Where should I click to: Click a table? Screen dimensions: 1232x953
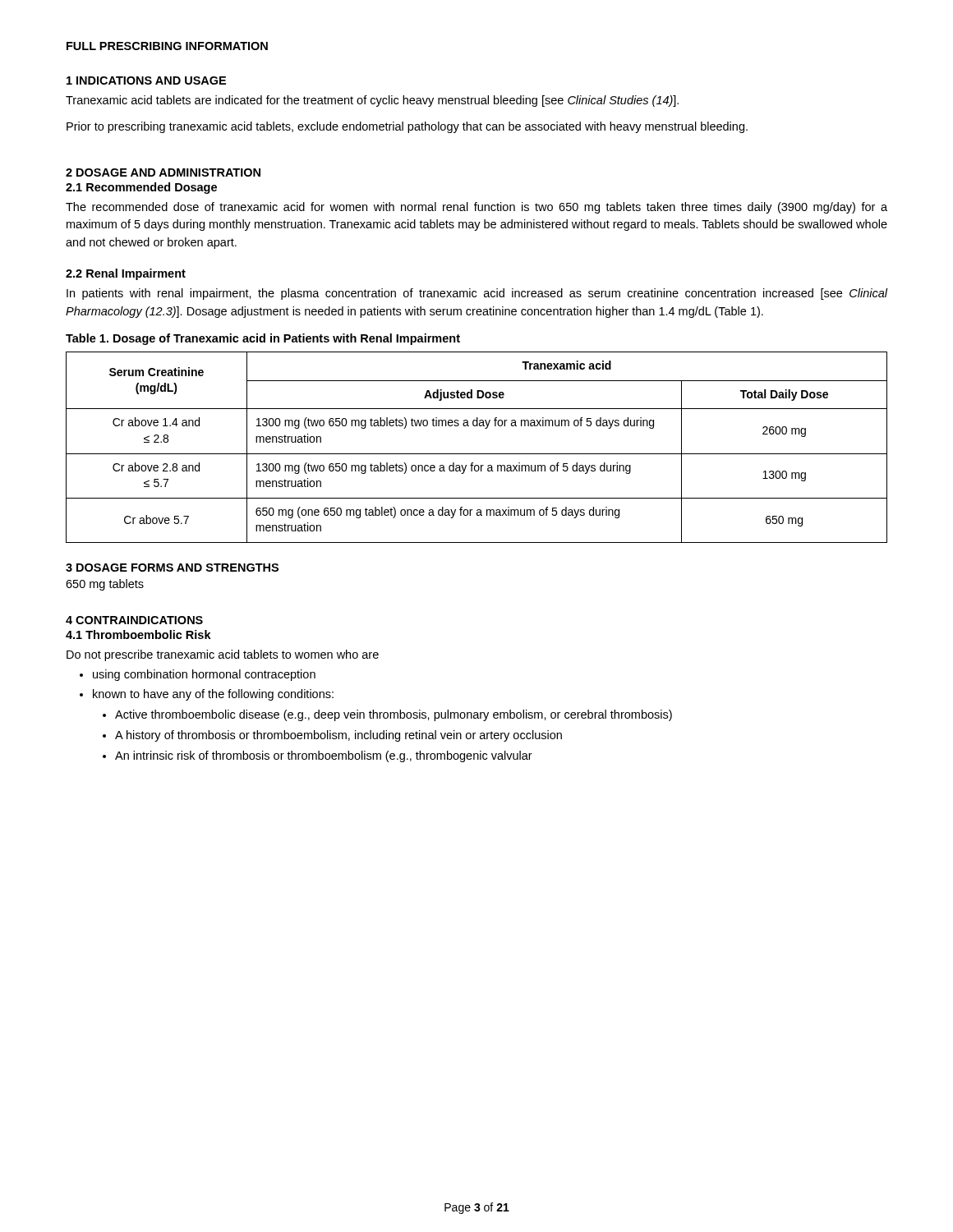pos(476,447)
